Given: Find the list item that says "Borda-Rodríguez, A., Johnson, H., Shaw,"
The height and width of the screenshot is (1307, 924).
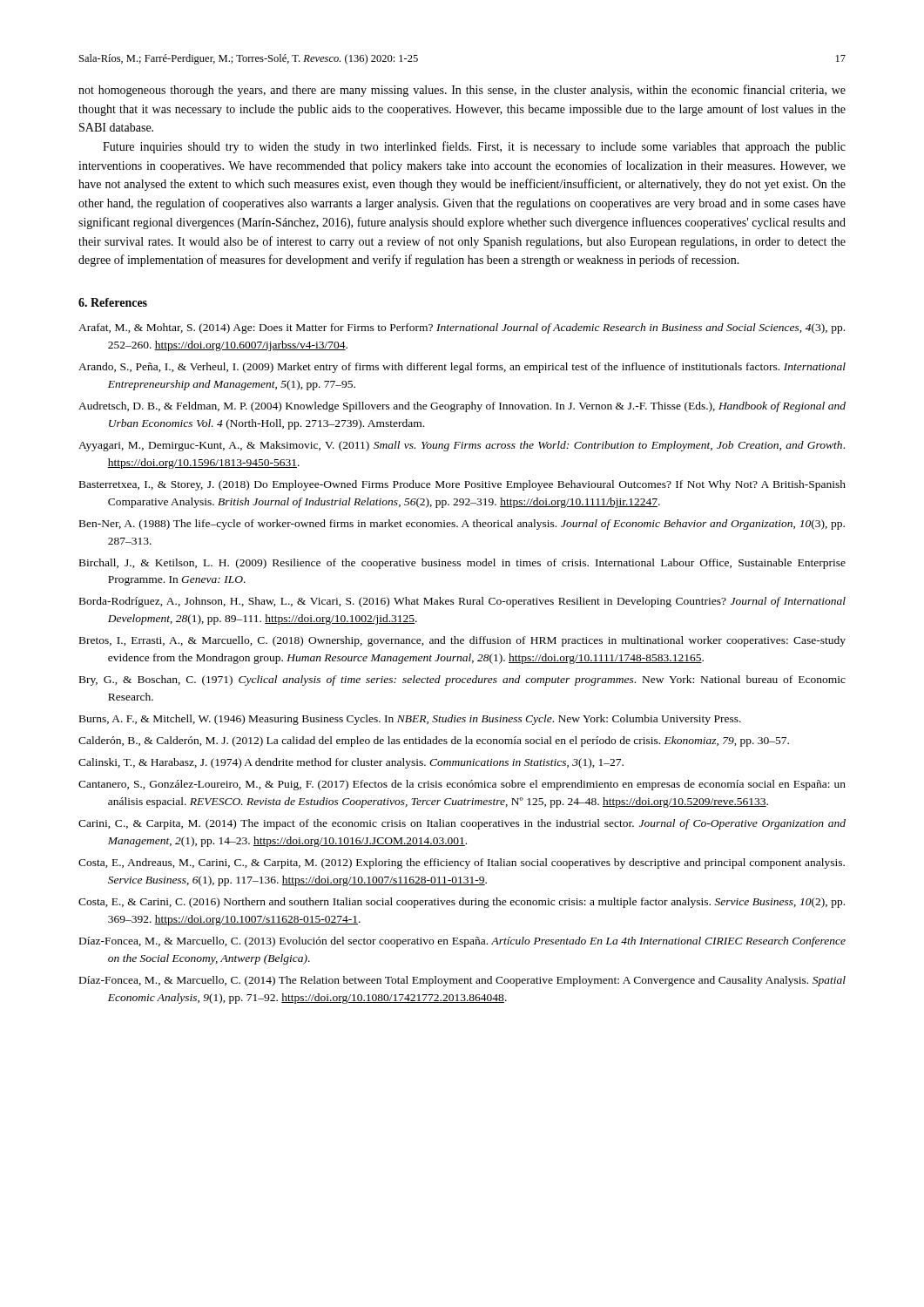Looking at the screenshot, I should pos(462,610).
